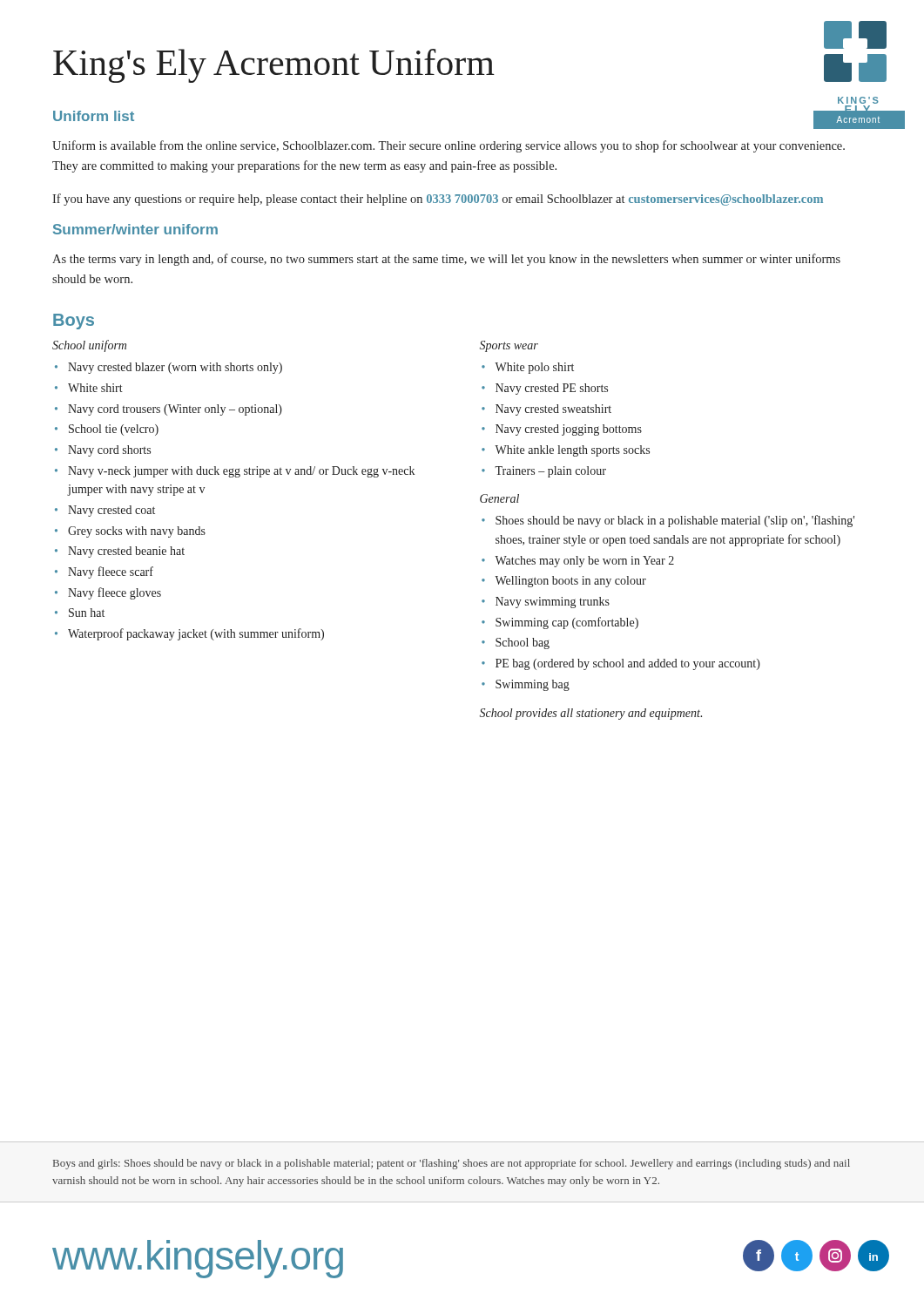924x1307 pixels.
Task: Click where it says "Swimming bag"
Action: tap(532, 684)
